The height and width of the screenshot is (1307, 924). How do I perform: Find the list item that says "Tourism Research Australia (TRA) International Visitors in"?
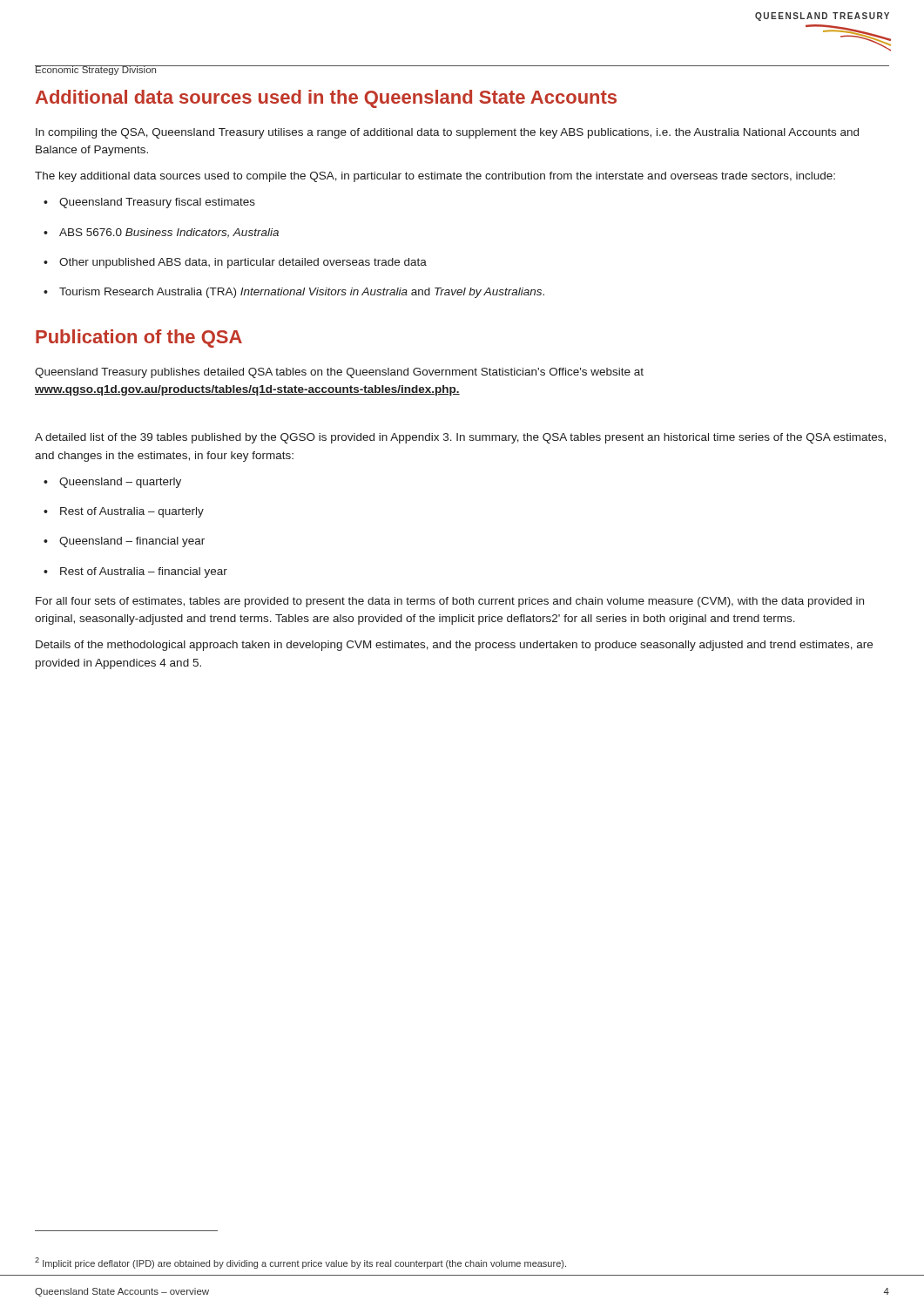click(462, 292)
